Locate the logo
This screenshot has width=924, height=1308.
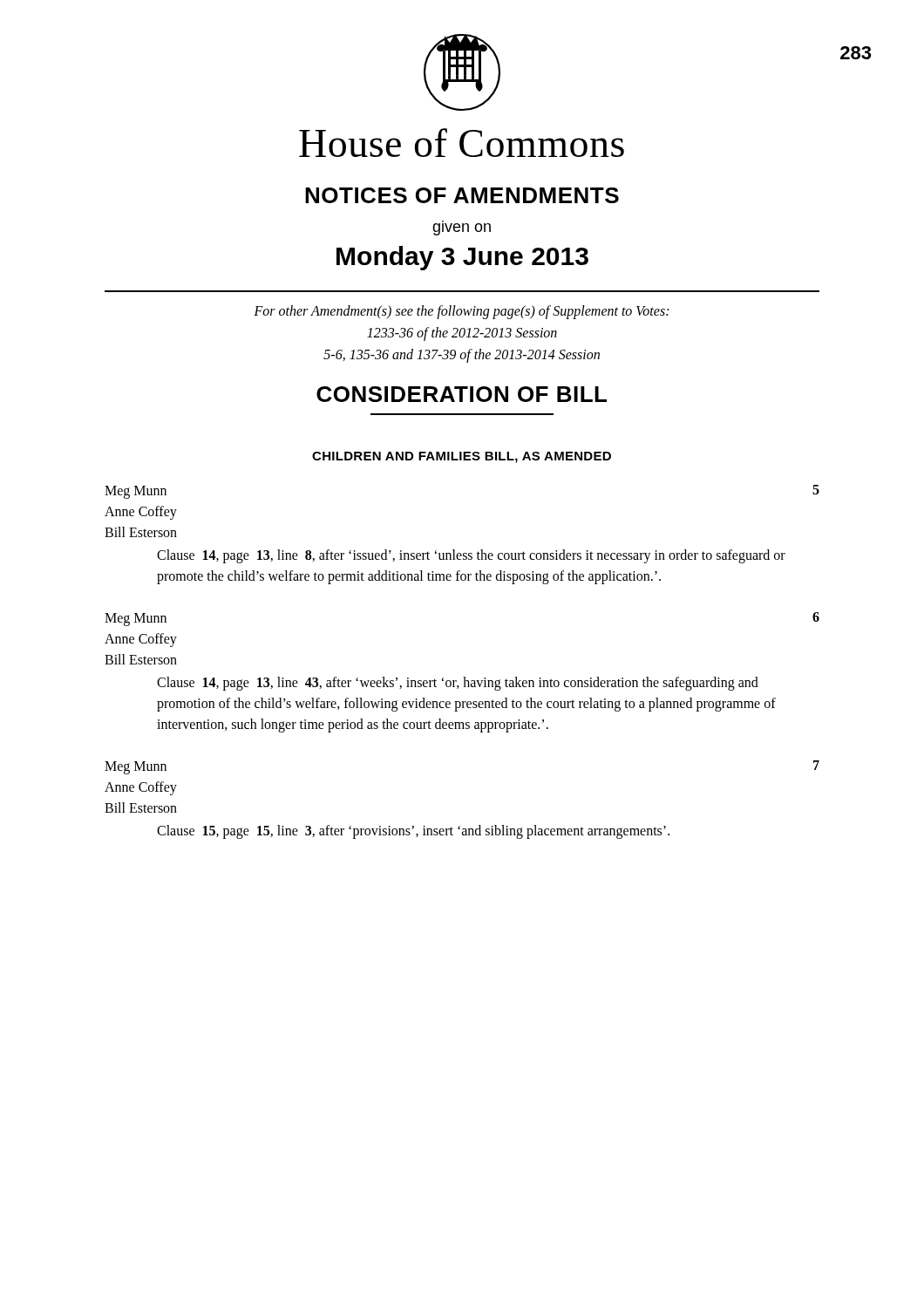point(462,58)
